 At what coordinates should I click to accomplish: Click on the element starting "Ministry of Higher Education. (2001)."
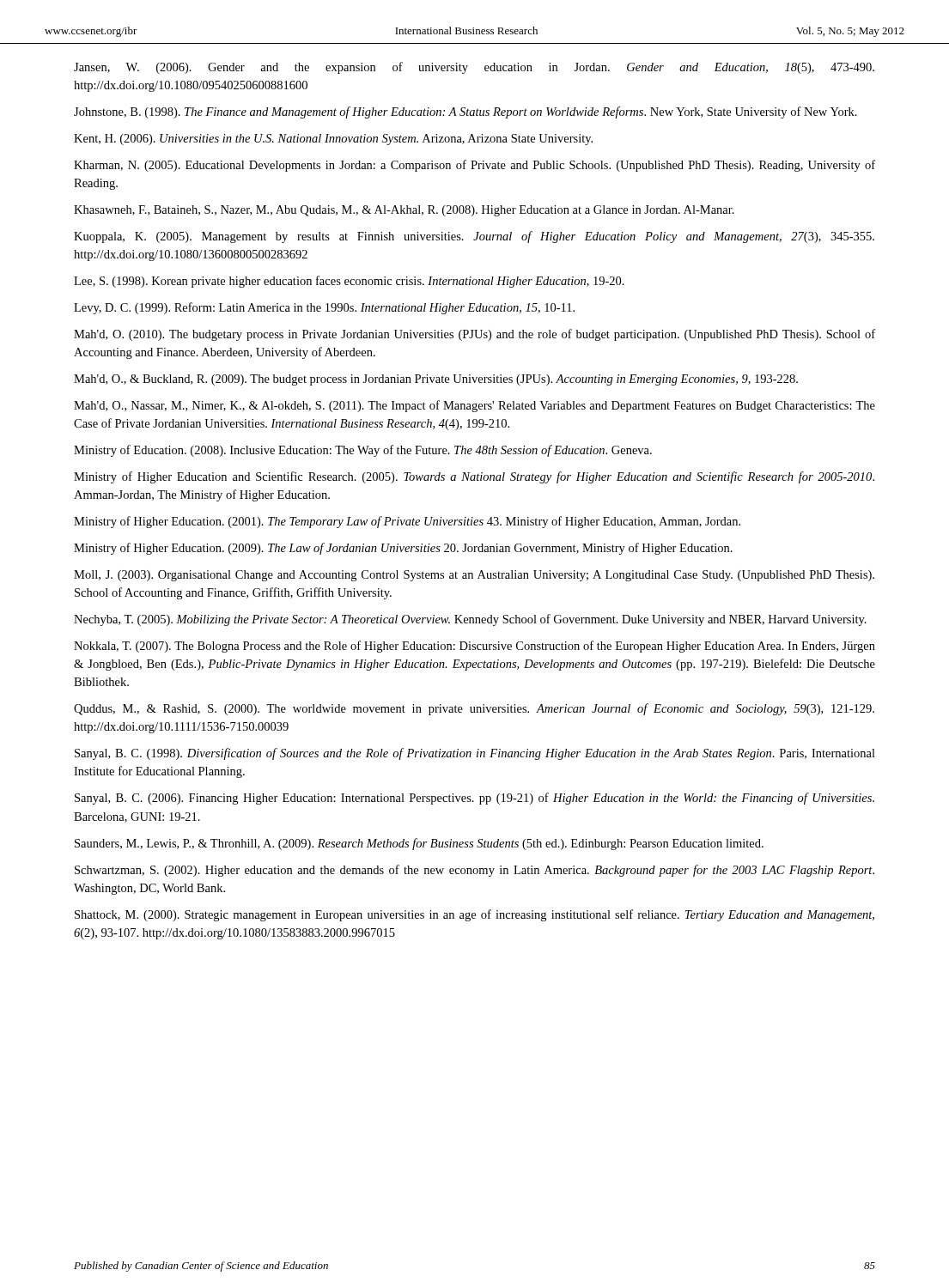click(x=408, y=521)
